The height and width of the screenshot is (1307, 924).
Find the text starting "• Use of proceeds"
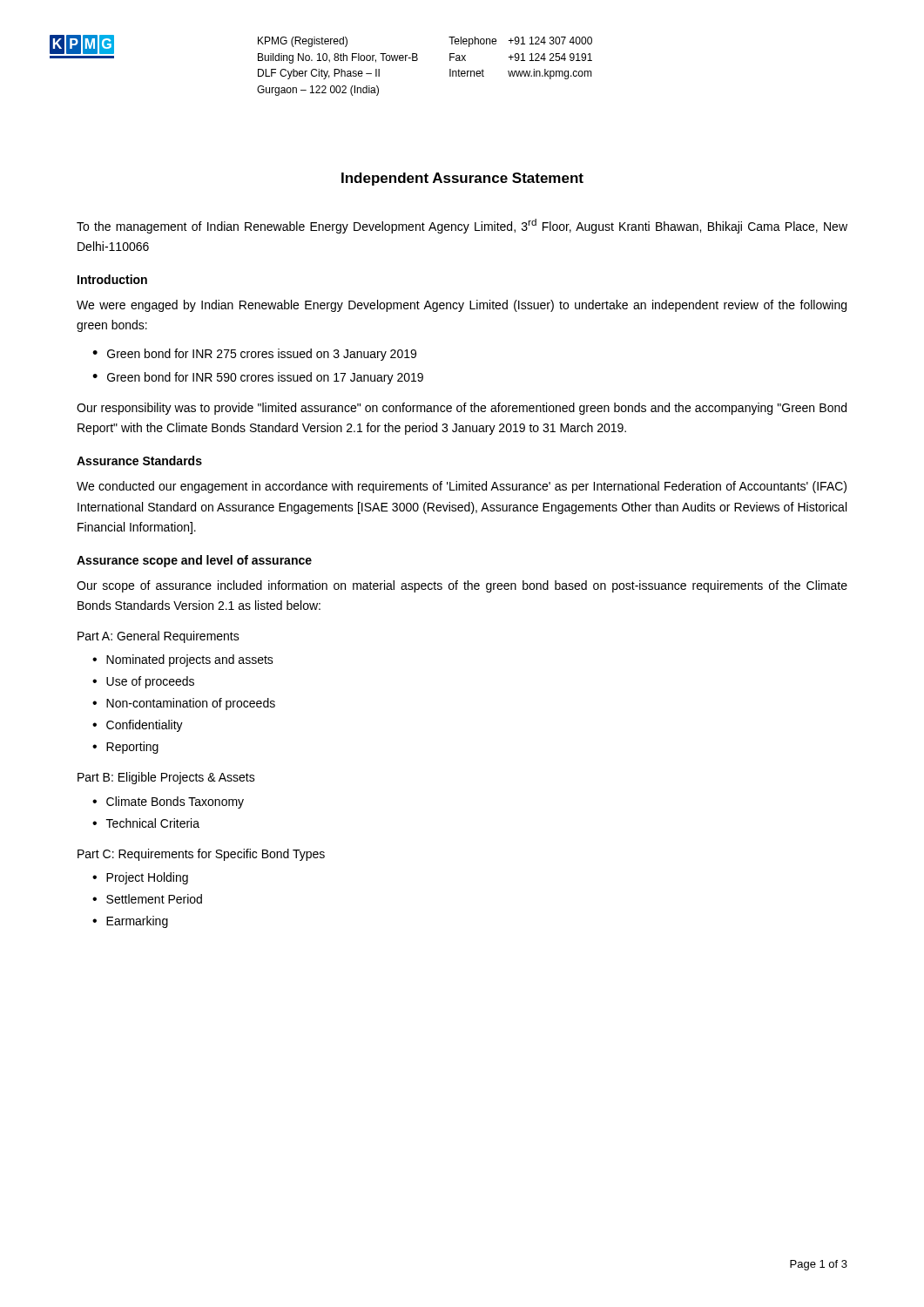tap(143, 682)
